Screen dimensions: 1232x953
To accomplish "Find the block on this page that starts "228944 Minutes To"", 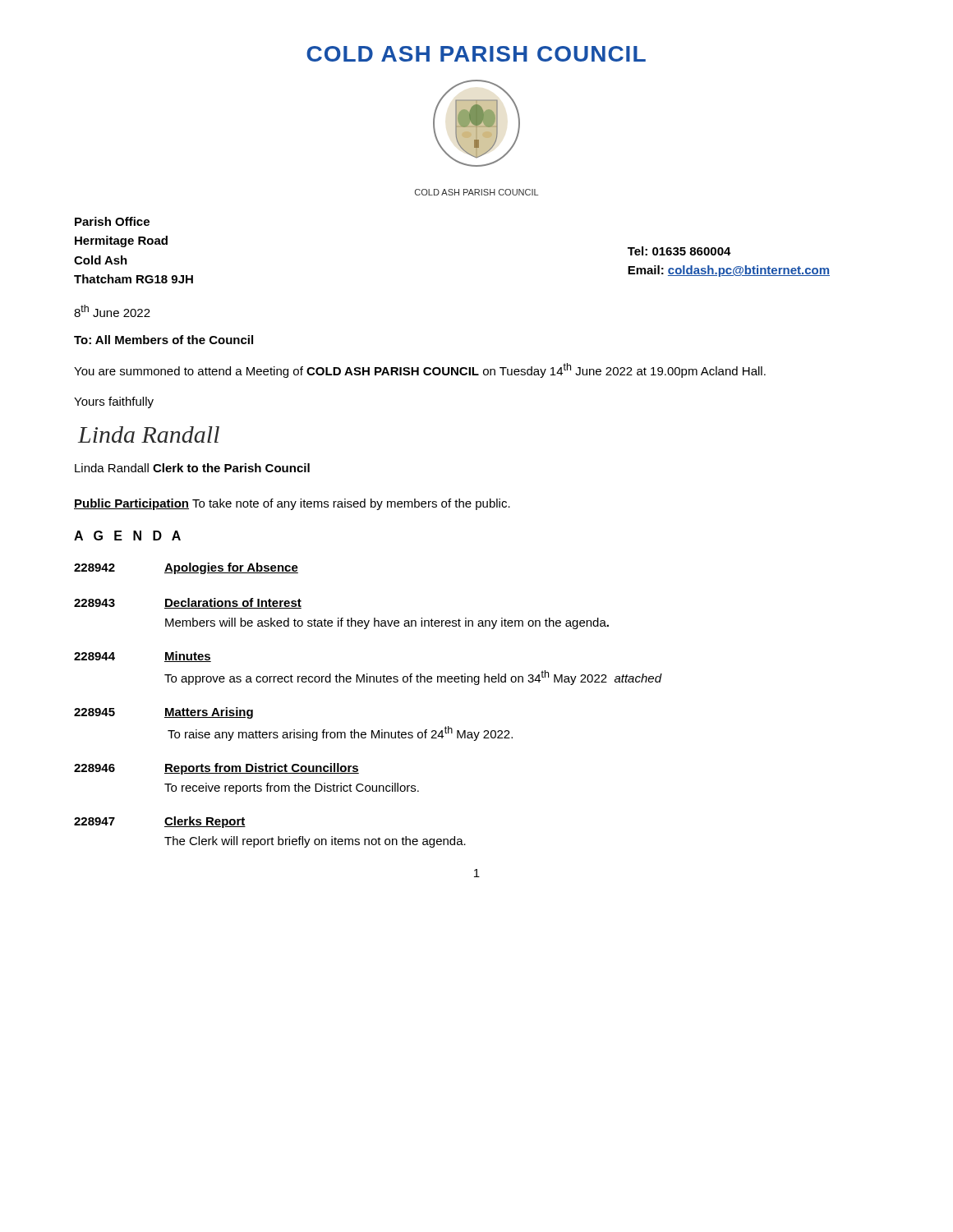I will (476, 667).
